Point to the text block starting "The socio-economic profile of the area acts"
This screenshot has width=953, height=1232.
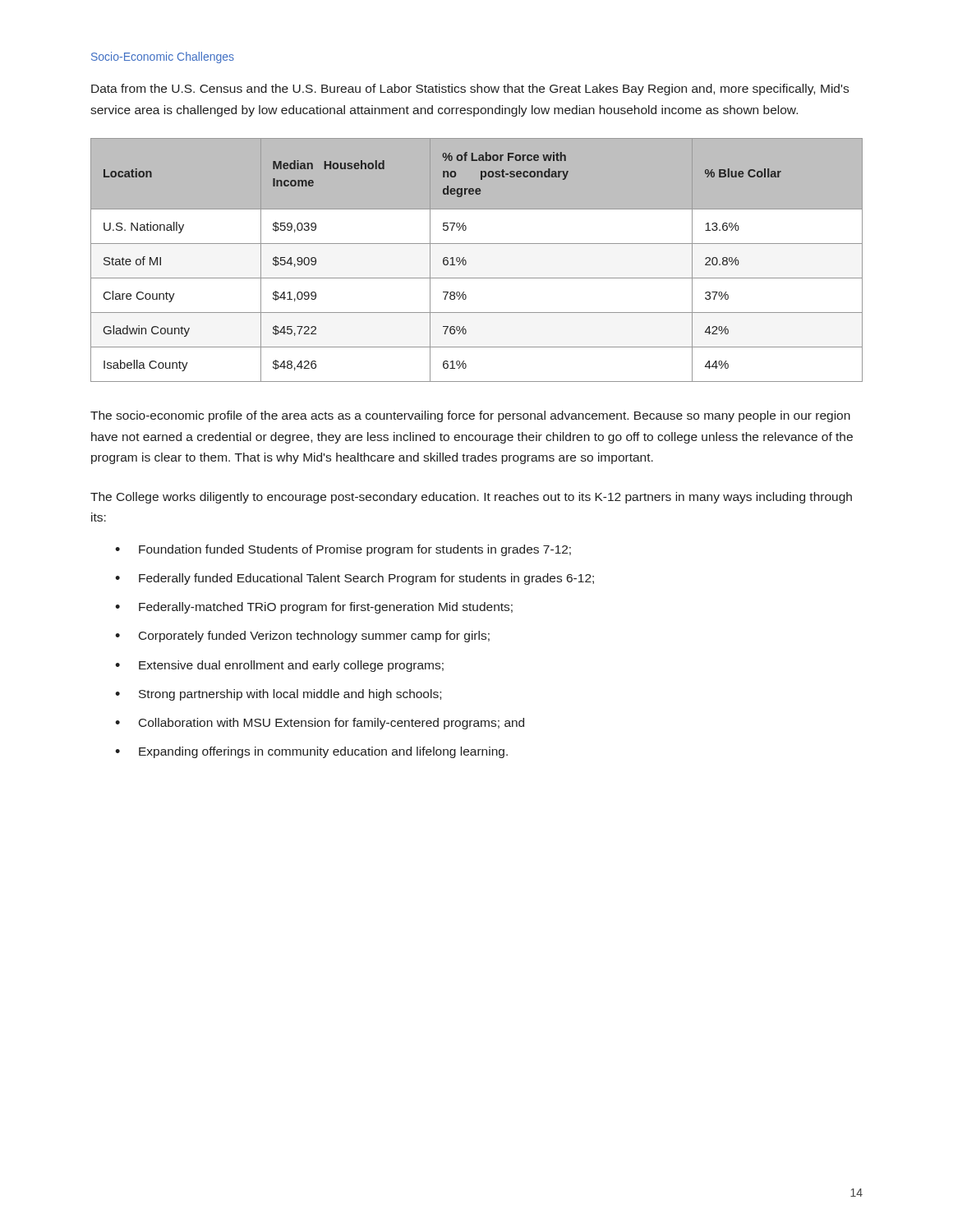point(476,436)
